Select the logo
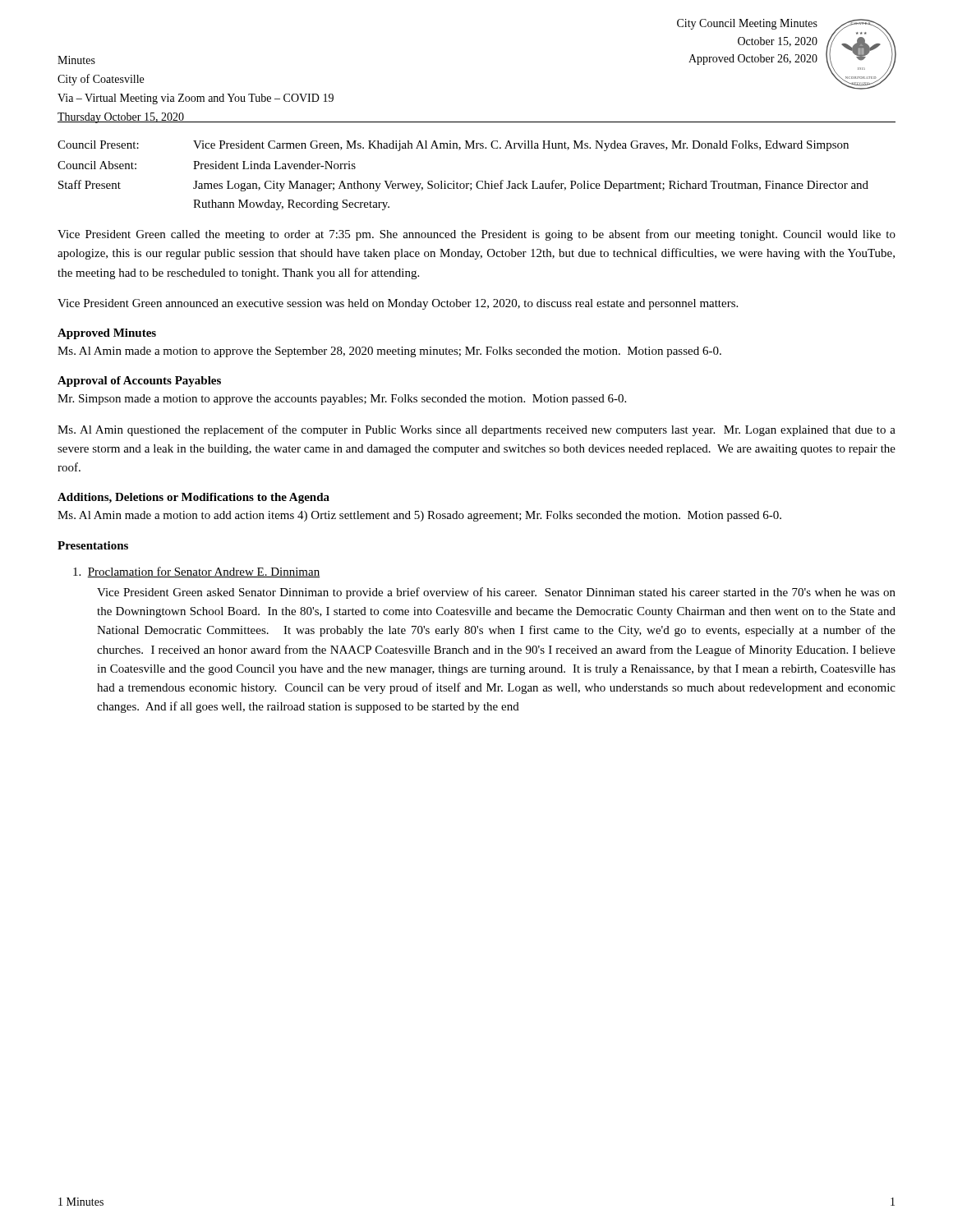This screenshot has width=953, height=1232. tap(861, 54)
